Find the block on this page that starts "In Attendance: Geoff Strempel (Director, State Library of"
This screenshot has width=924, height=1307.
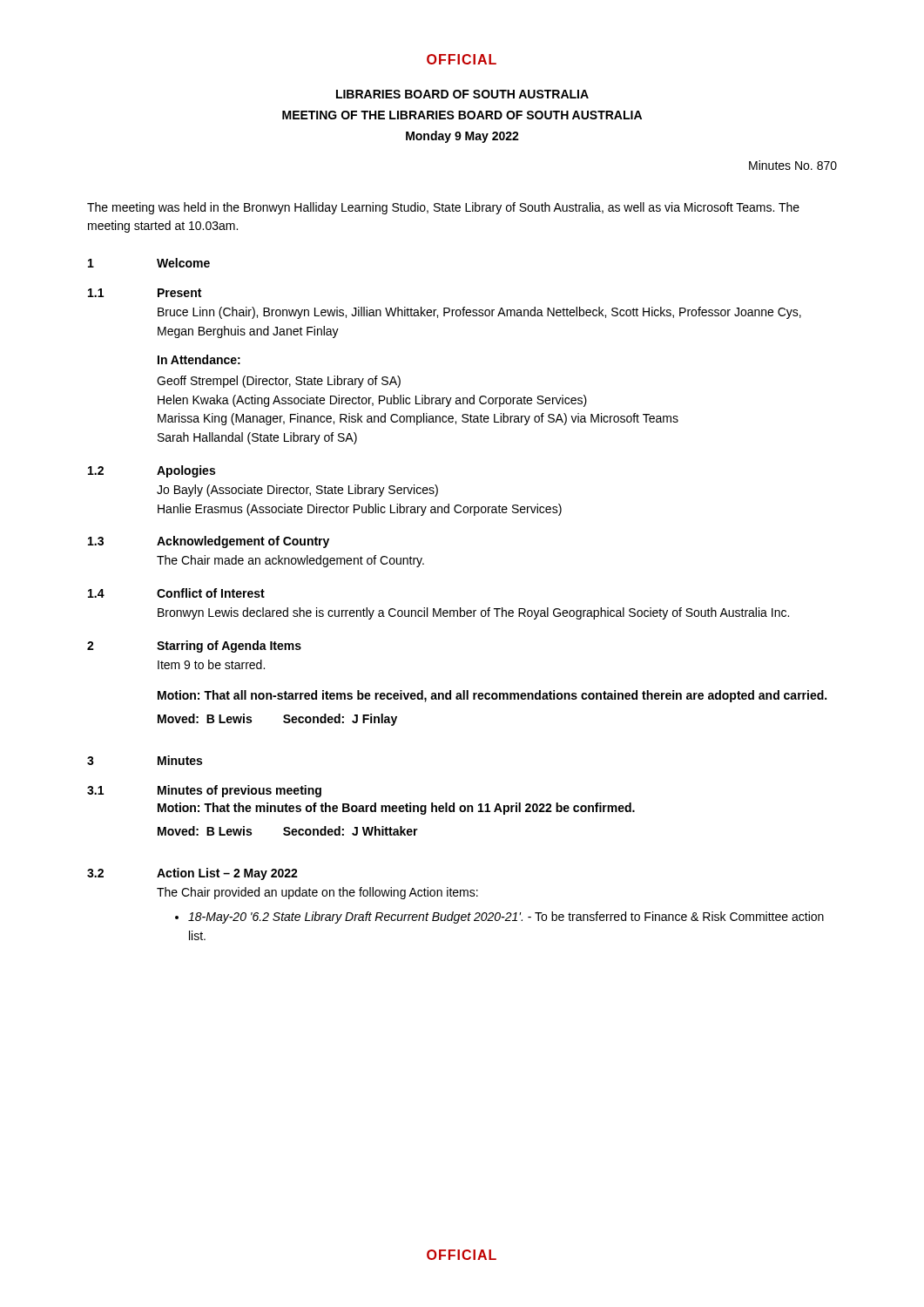point(497,398)
